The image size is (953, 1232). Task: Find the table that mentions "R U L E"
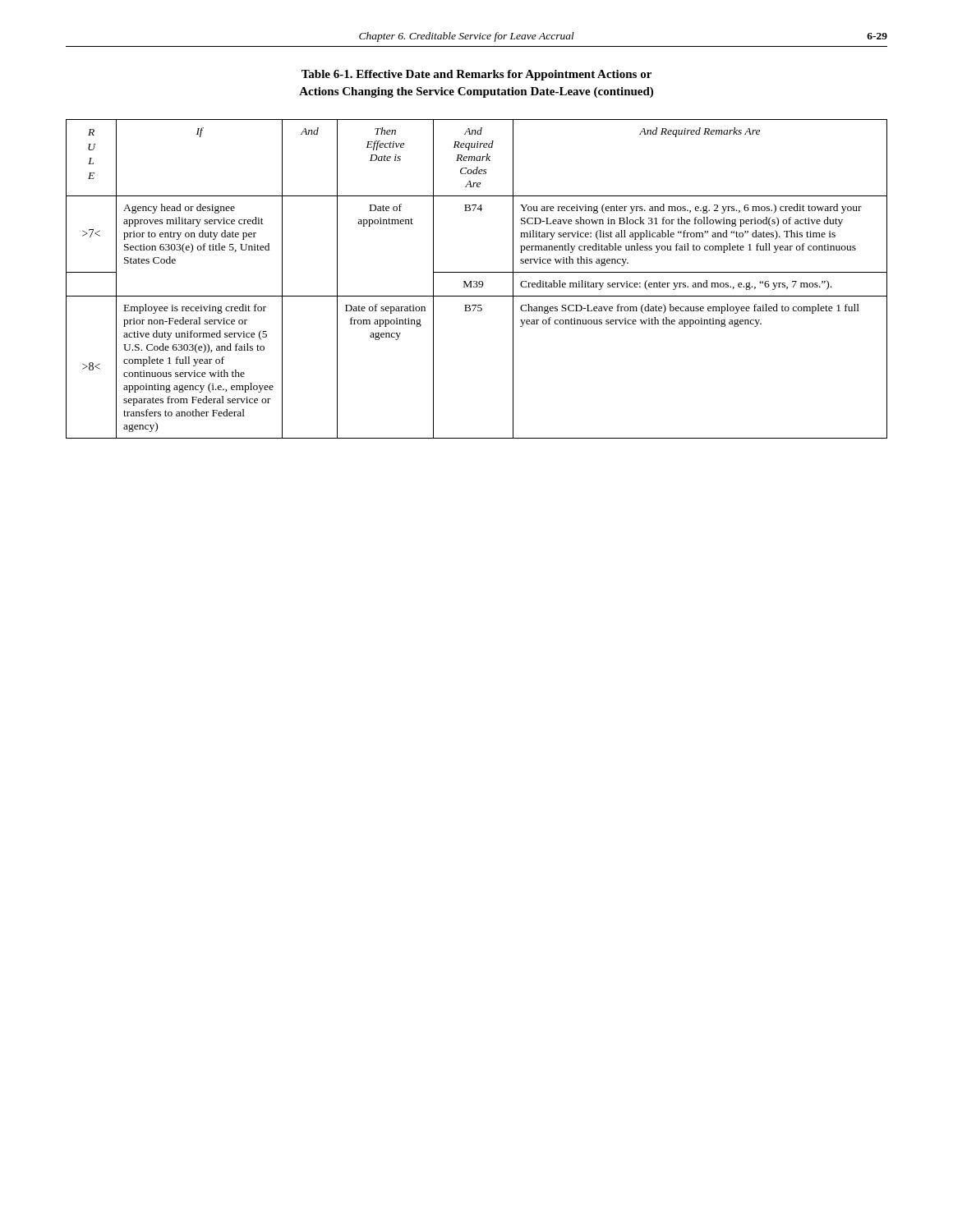[476, 279]
